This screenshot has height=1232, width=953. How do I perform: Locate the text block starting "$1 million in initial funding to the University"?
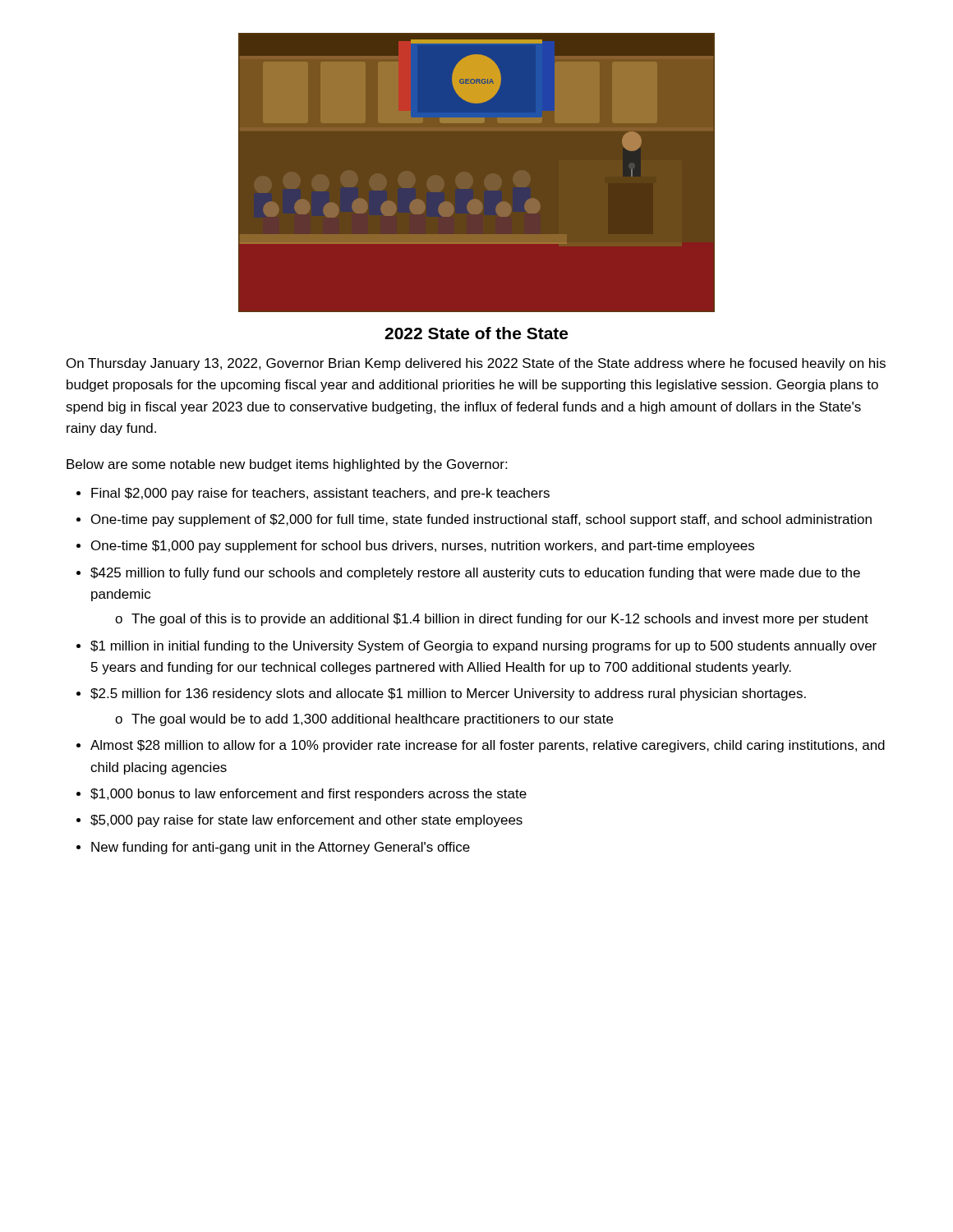click(x=484, y=657)
